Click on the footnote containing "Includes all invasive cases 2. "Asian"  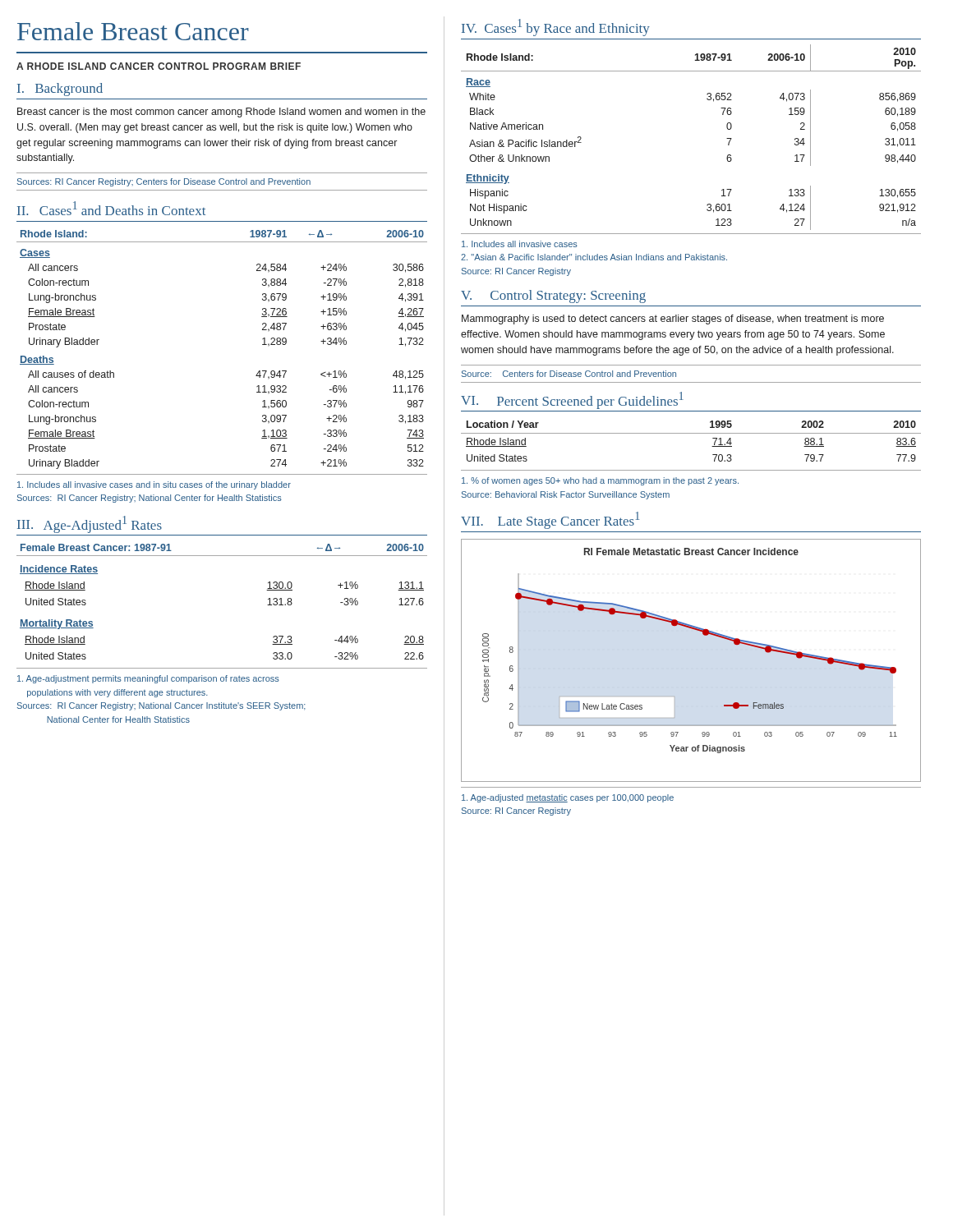(x=691, y=255)
